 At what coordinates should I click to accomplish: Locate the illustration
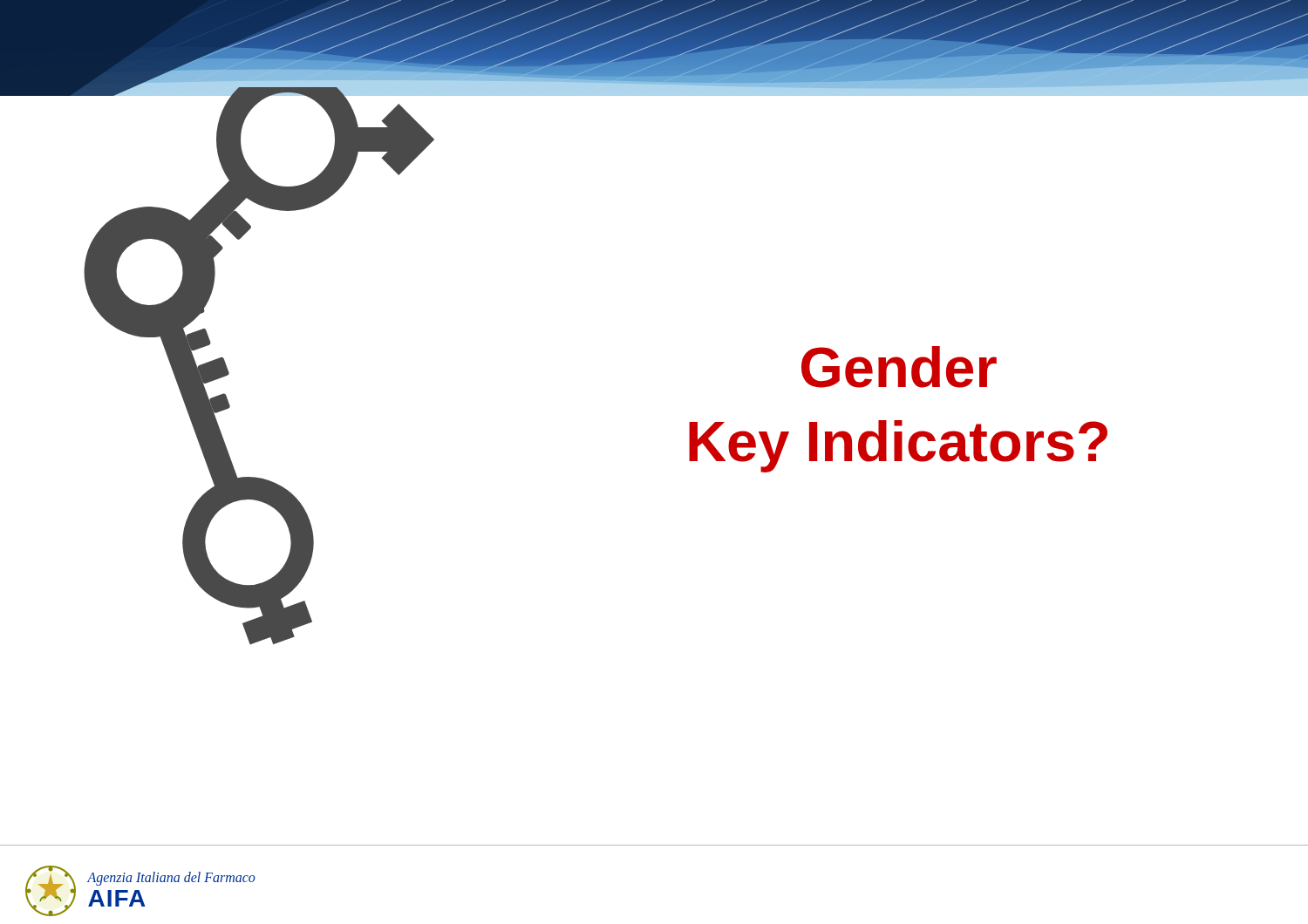[262, 436]
